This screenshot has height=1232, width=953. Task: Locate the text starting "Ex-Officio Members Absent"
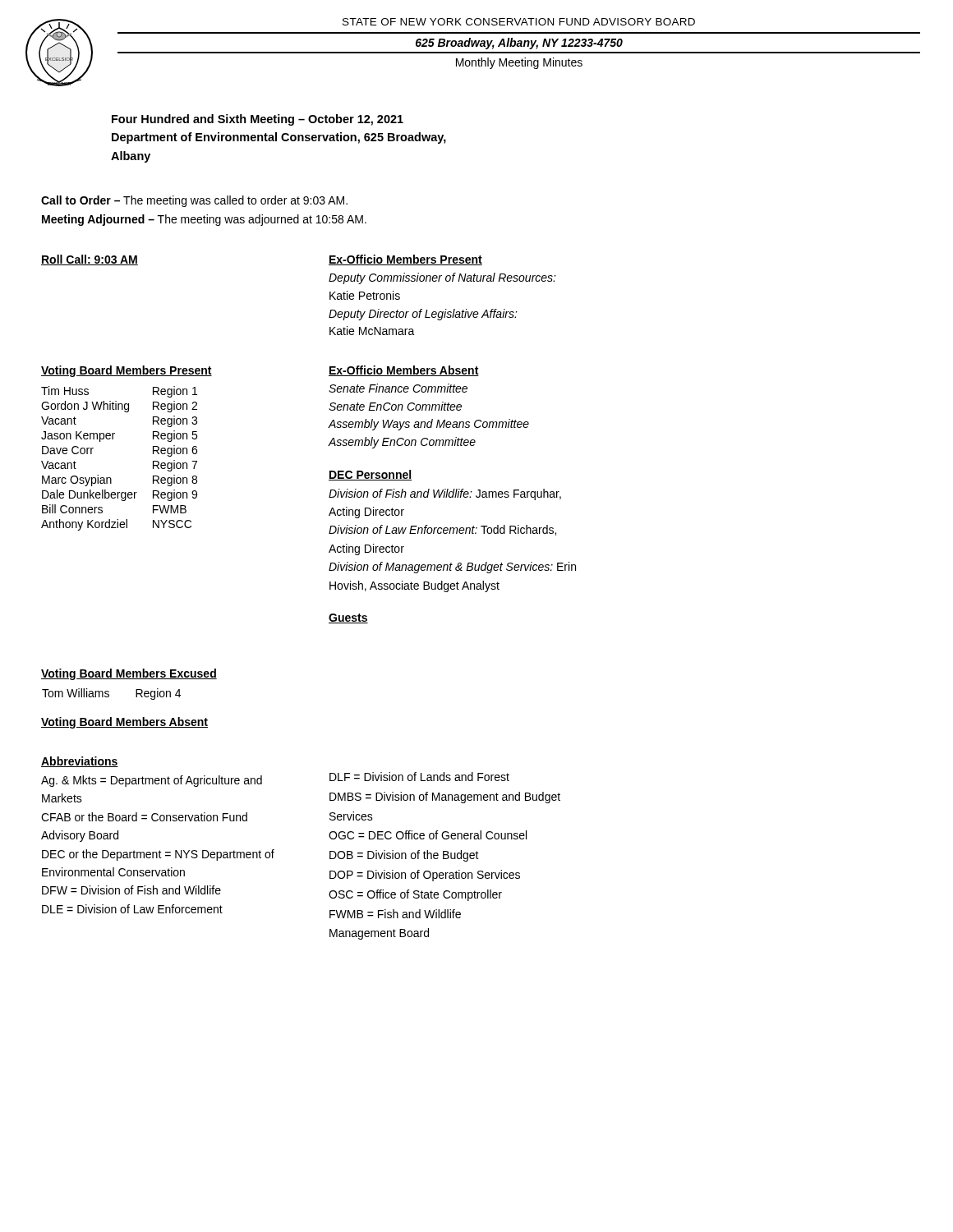coord(404,370)
